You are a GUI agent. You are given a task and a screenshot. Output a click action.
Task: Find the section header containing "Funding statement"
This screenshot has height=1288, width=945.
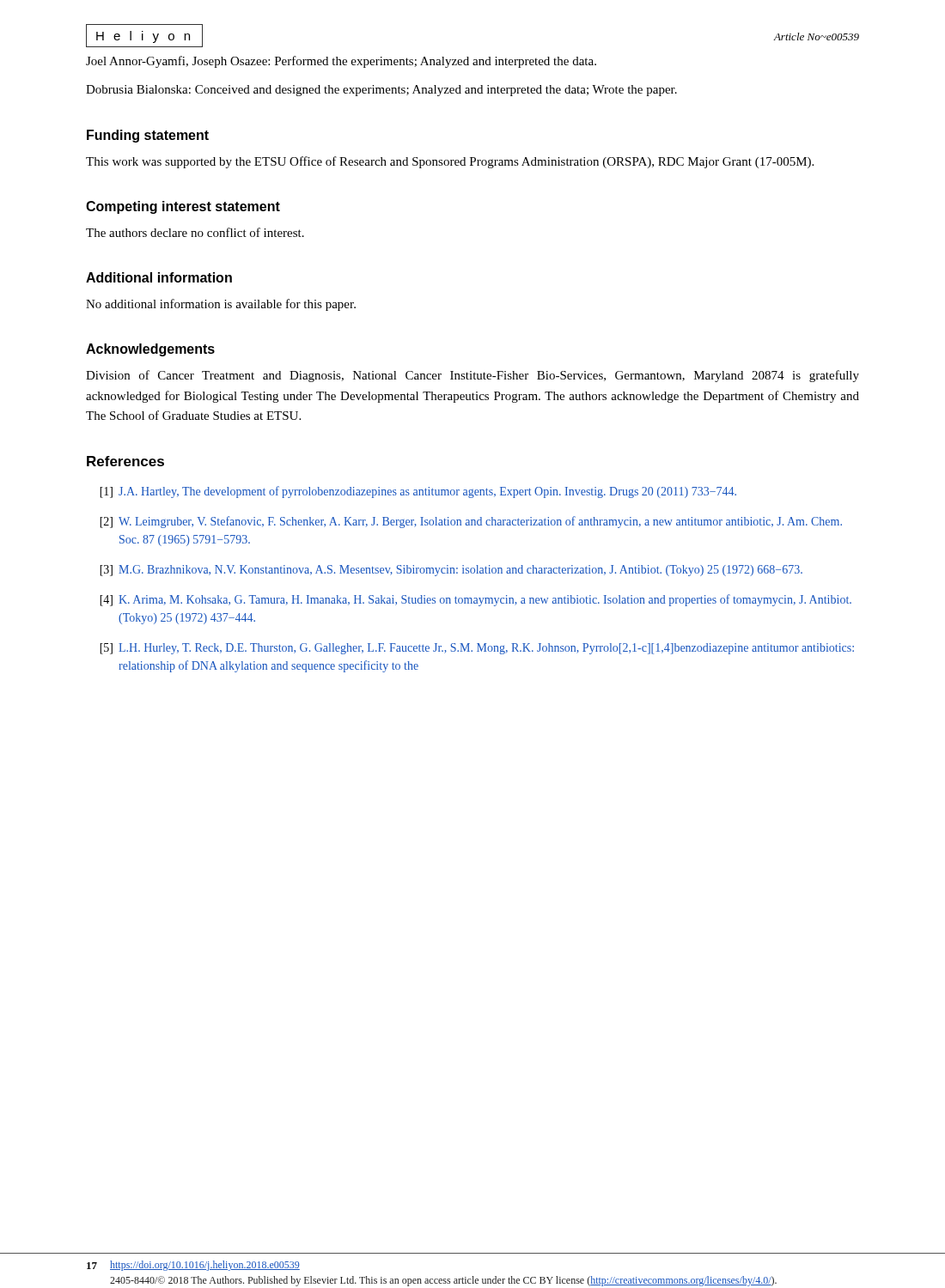click(x=147, y=135)
